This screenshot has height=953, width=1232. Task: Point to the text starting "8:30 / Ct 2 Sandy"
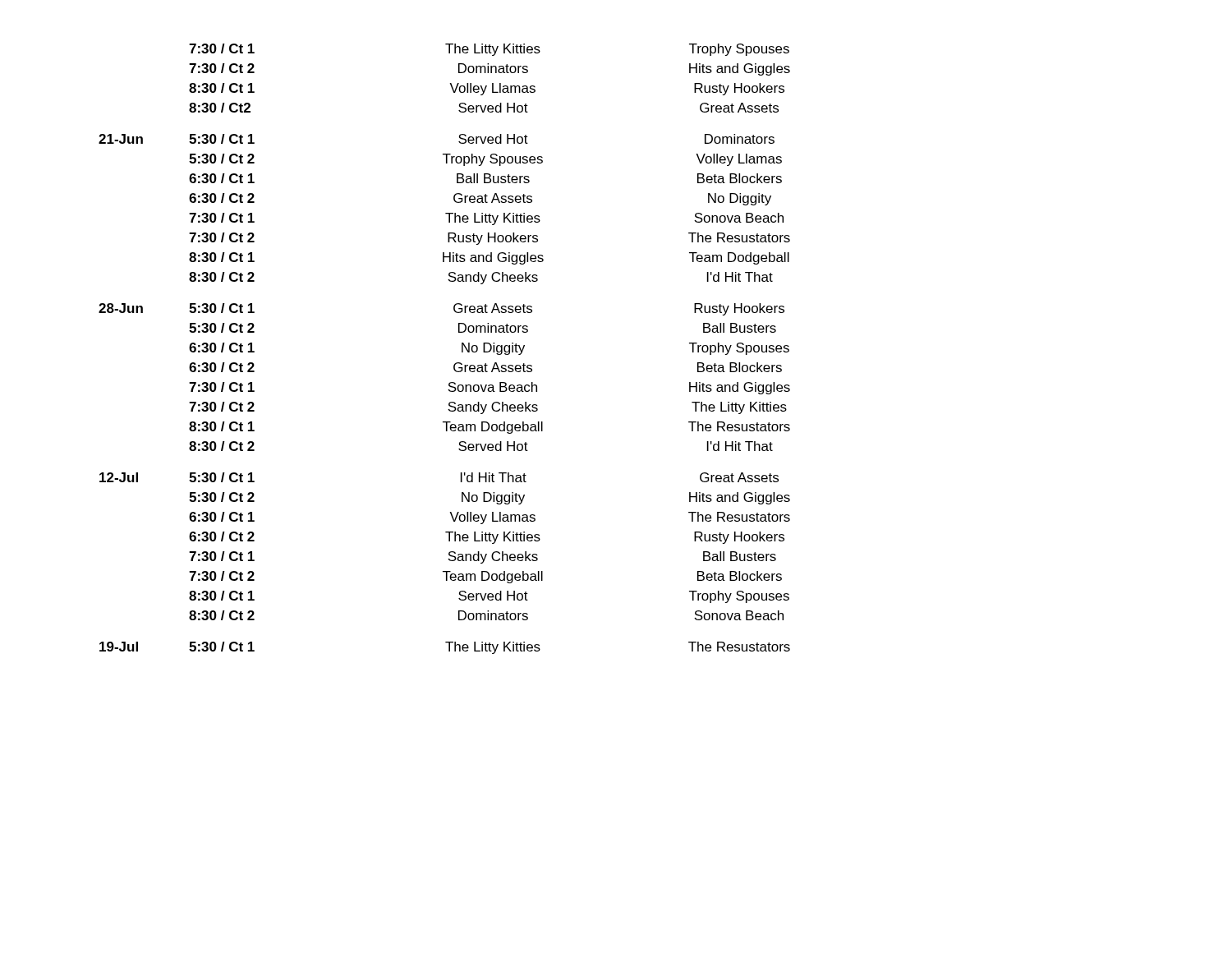tap(526, 278)
